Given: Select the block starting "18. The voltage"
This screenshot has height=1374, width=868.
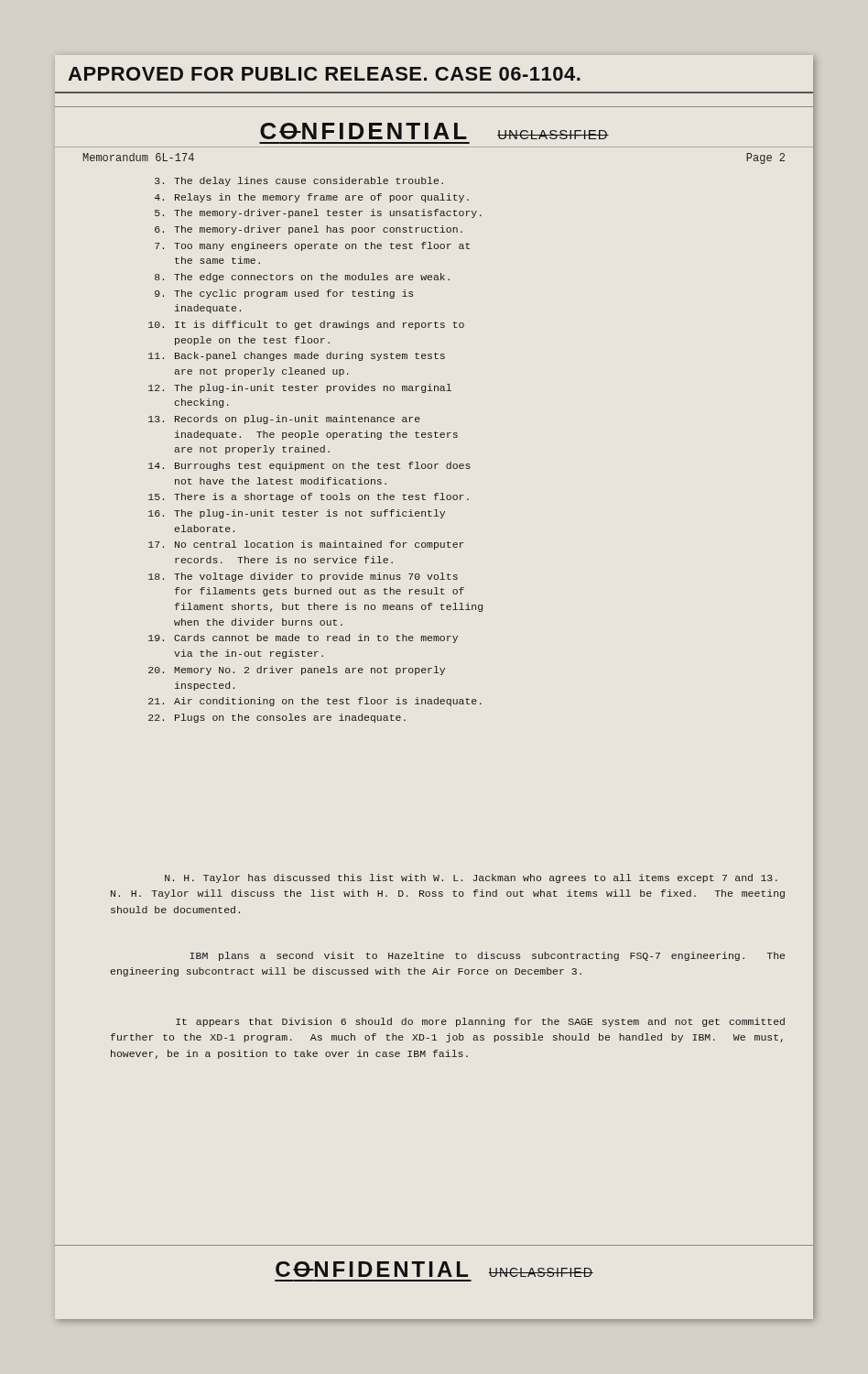Looking at the screenshot, I should pyautogui.click(x=457, y=600).
